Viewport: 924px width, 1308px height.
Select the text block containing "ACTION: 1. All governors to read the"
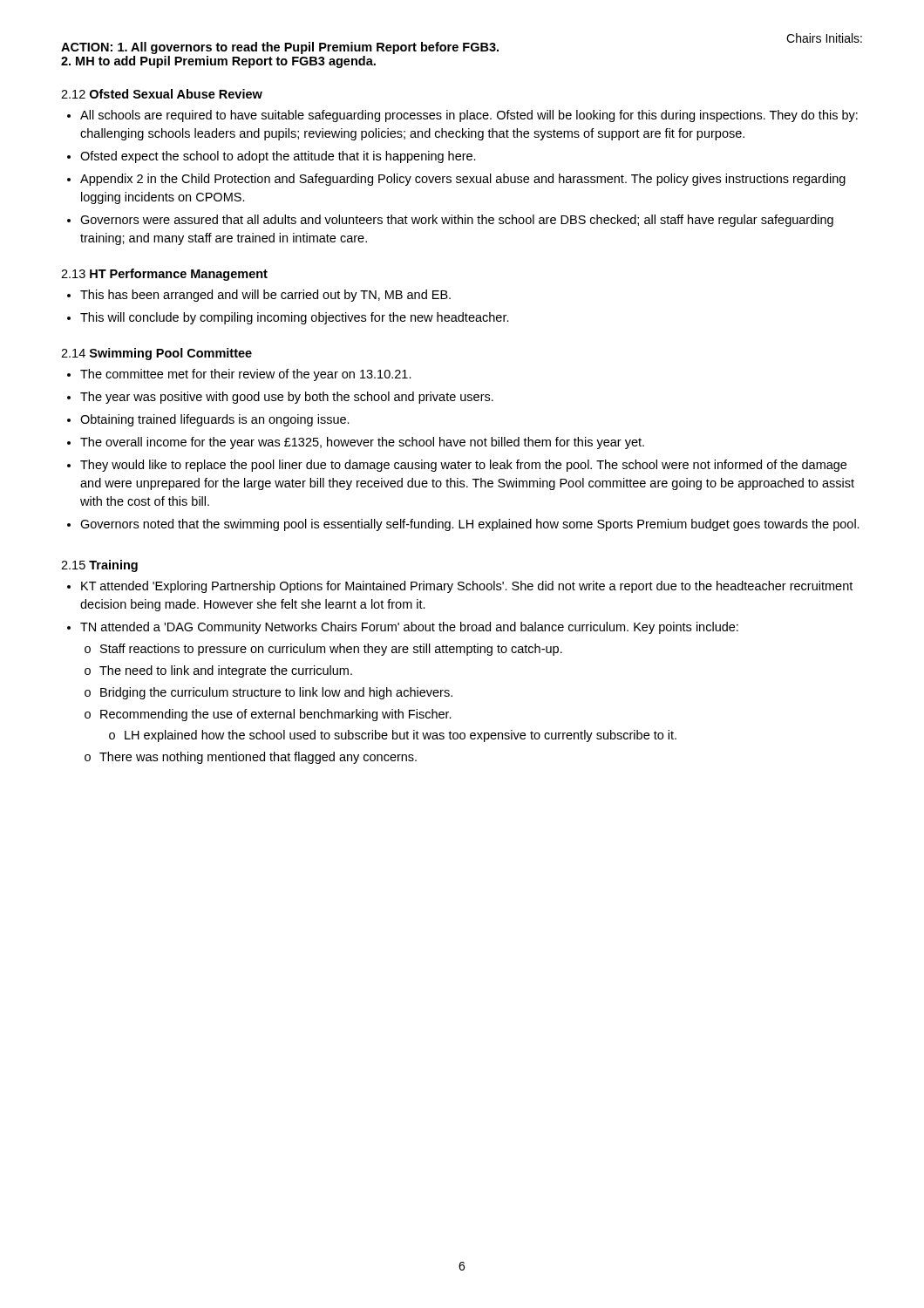coord(280,54)
